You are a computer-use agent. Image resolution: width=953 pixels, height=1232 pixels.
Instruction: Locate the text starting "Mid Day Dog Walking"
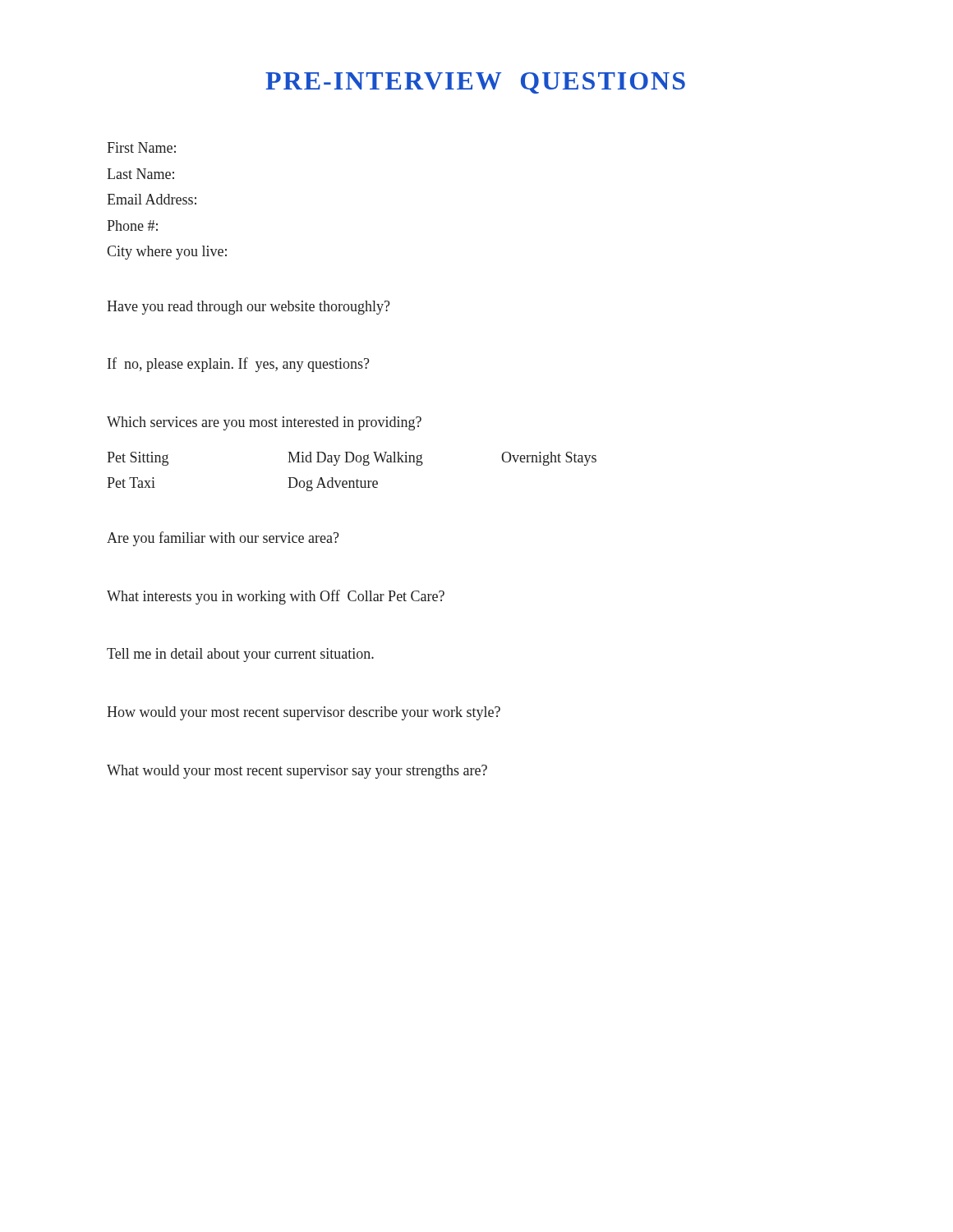pos(355,457)
